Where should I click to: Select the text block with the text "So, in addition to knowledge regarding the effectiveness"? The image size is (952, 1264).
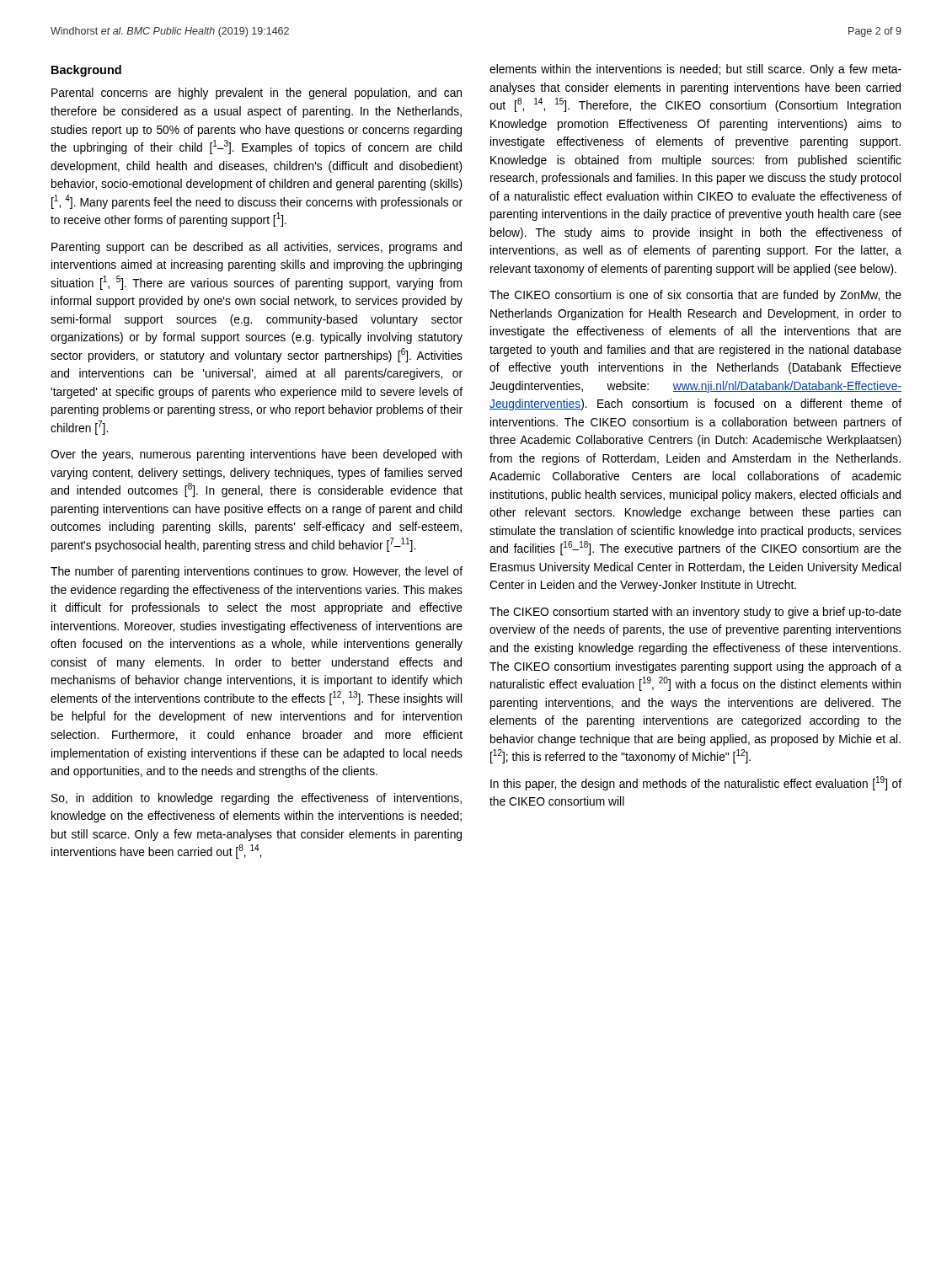257,825
